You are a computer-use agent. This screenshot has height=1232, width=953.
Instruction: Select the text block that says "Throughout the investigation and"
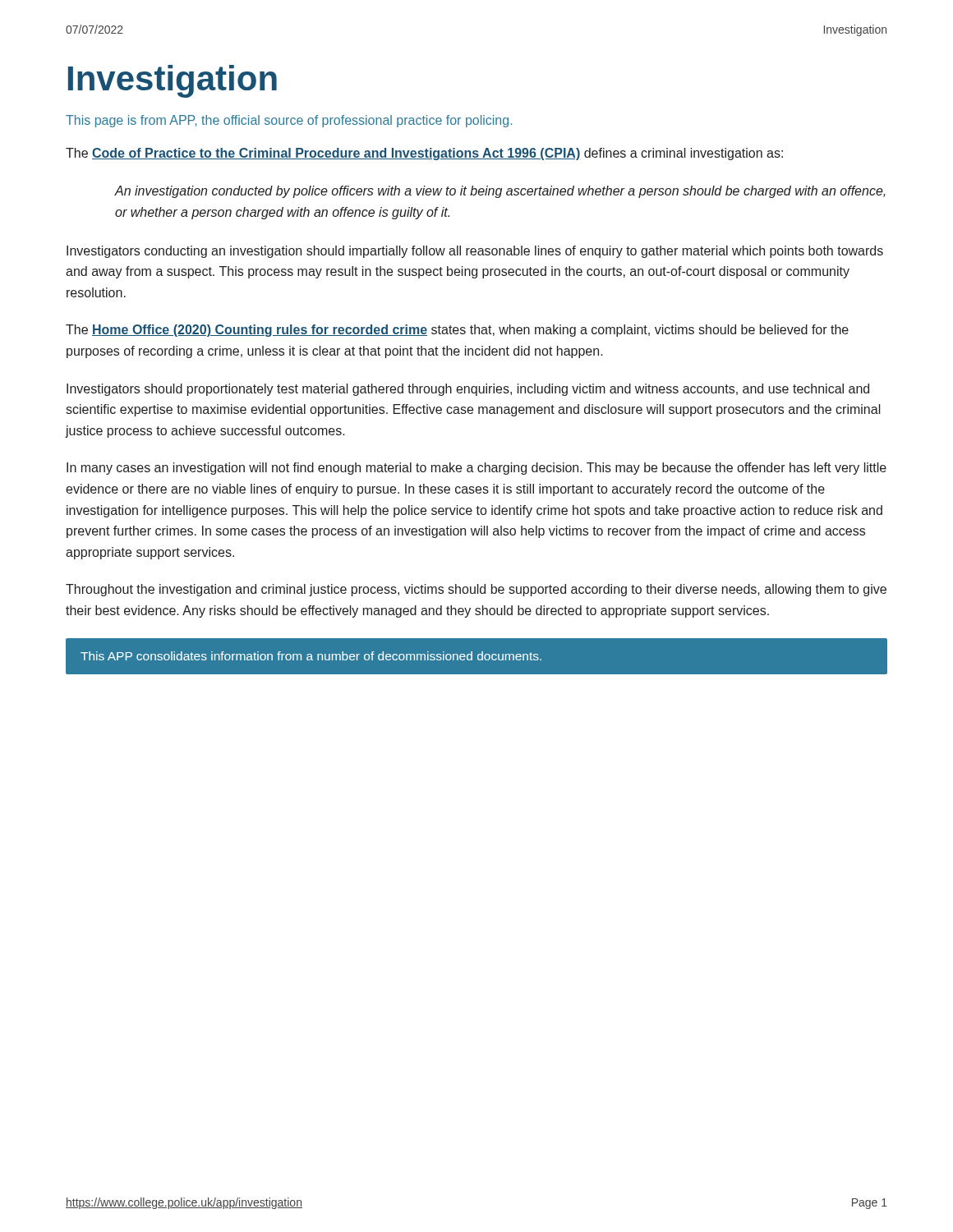click(x=476, y=600)
